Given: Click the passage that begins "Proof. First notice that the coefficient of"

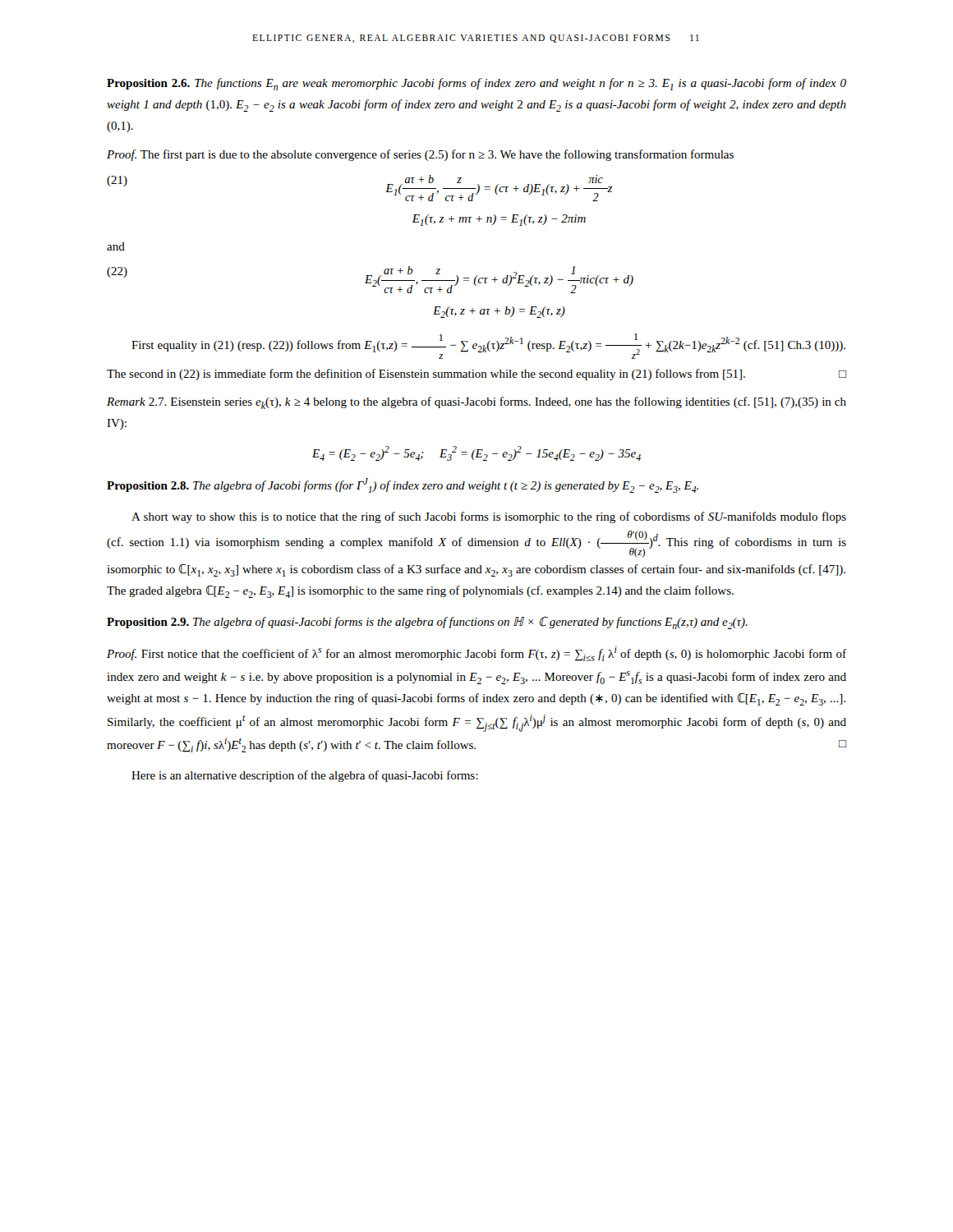Looking at the screenshot, I should pyautogui.click(x=476, y=700).
